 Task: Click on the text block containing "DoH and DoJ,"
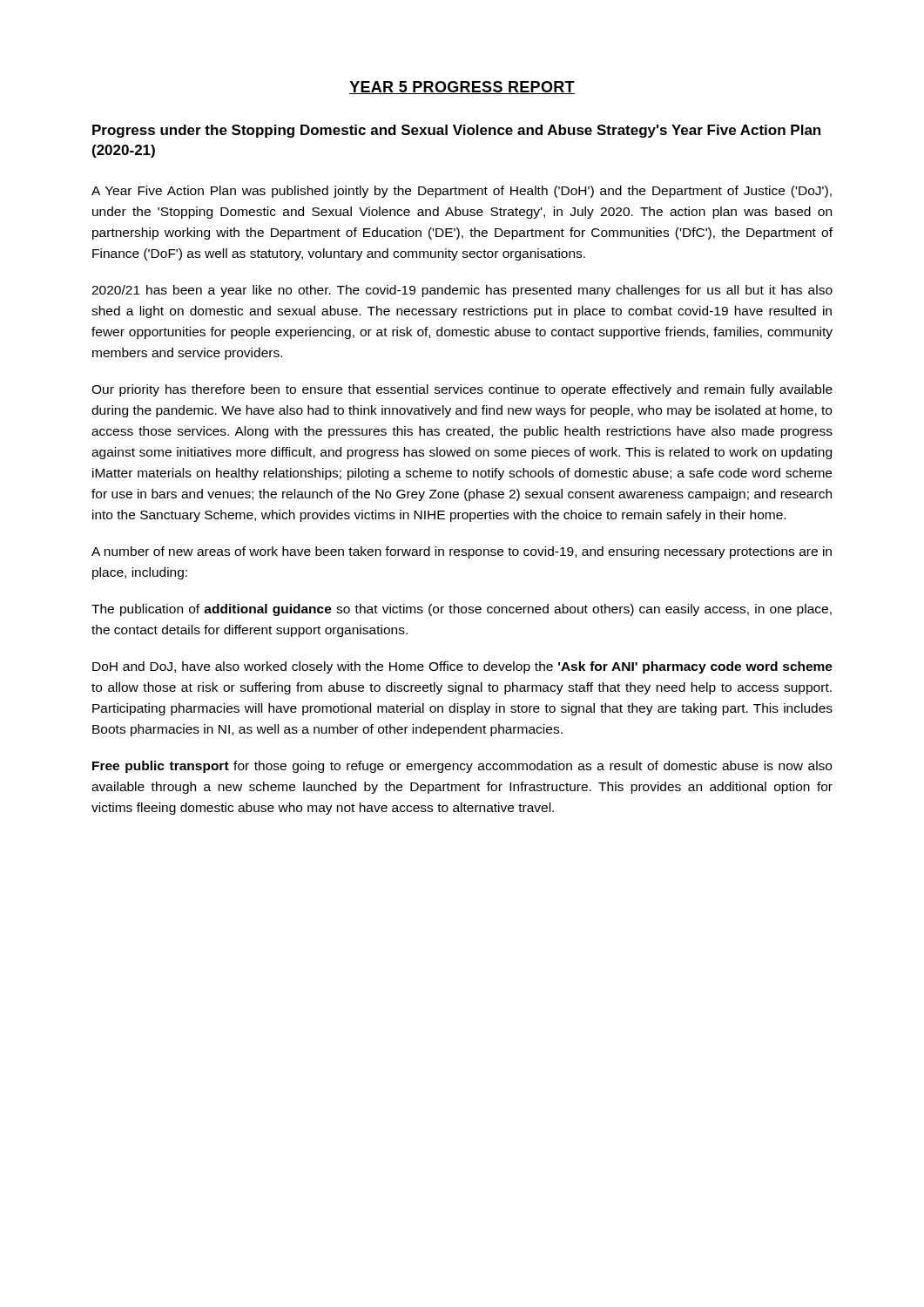pos(462,698)
